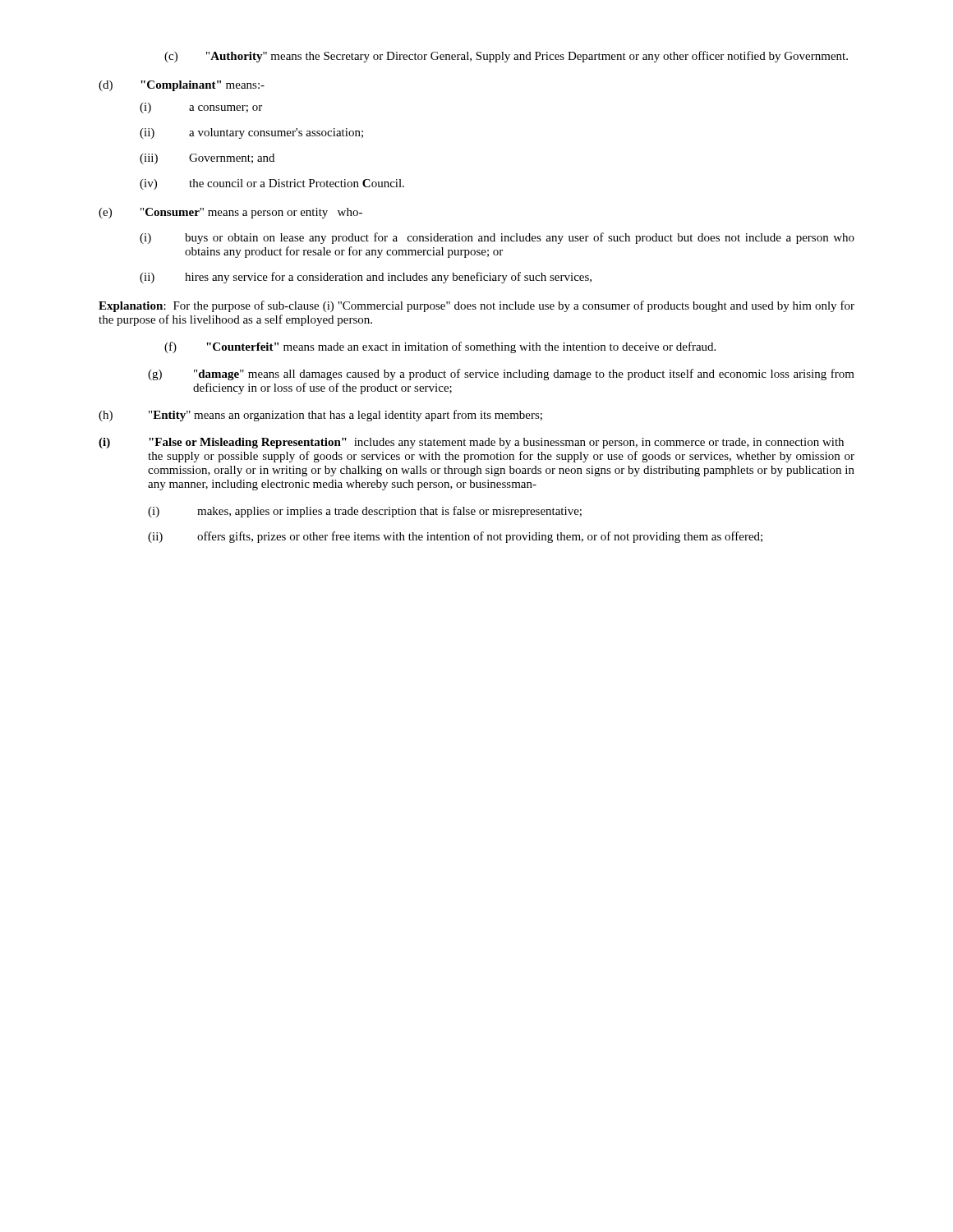
Task: Locate the block of text that opens with "(g) "damage" means all damages"
Action: point(501,381)
